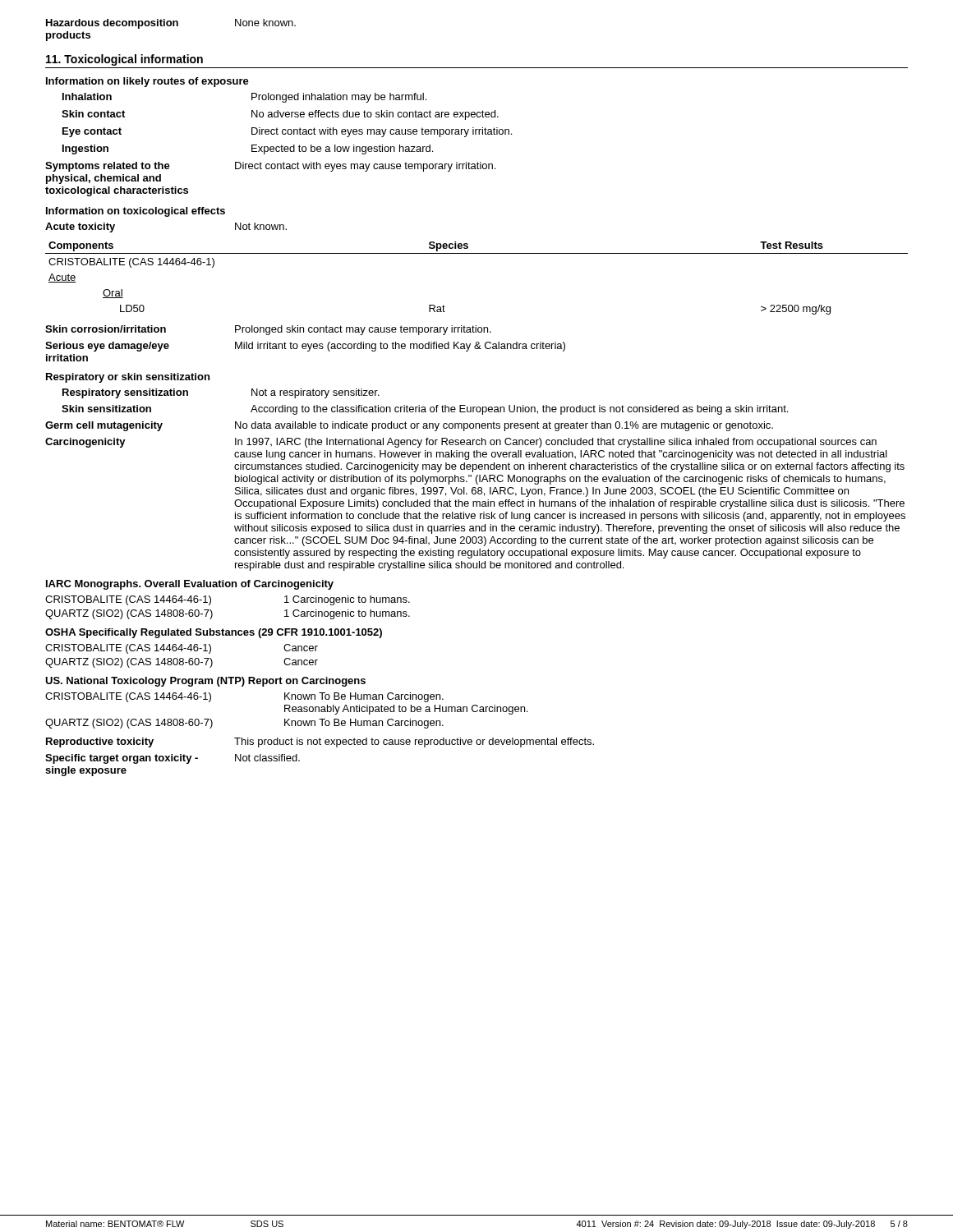Point to the block starting "OSHA Specifically Regulated Substances"
The image size is (953, 1232).
pos(214,633)
